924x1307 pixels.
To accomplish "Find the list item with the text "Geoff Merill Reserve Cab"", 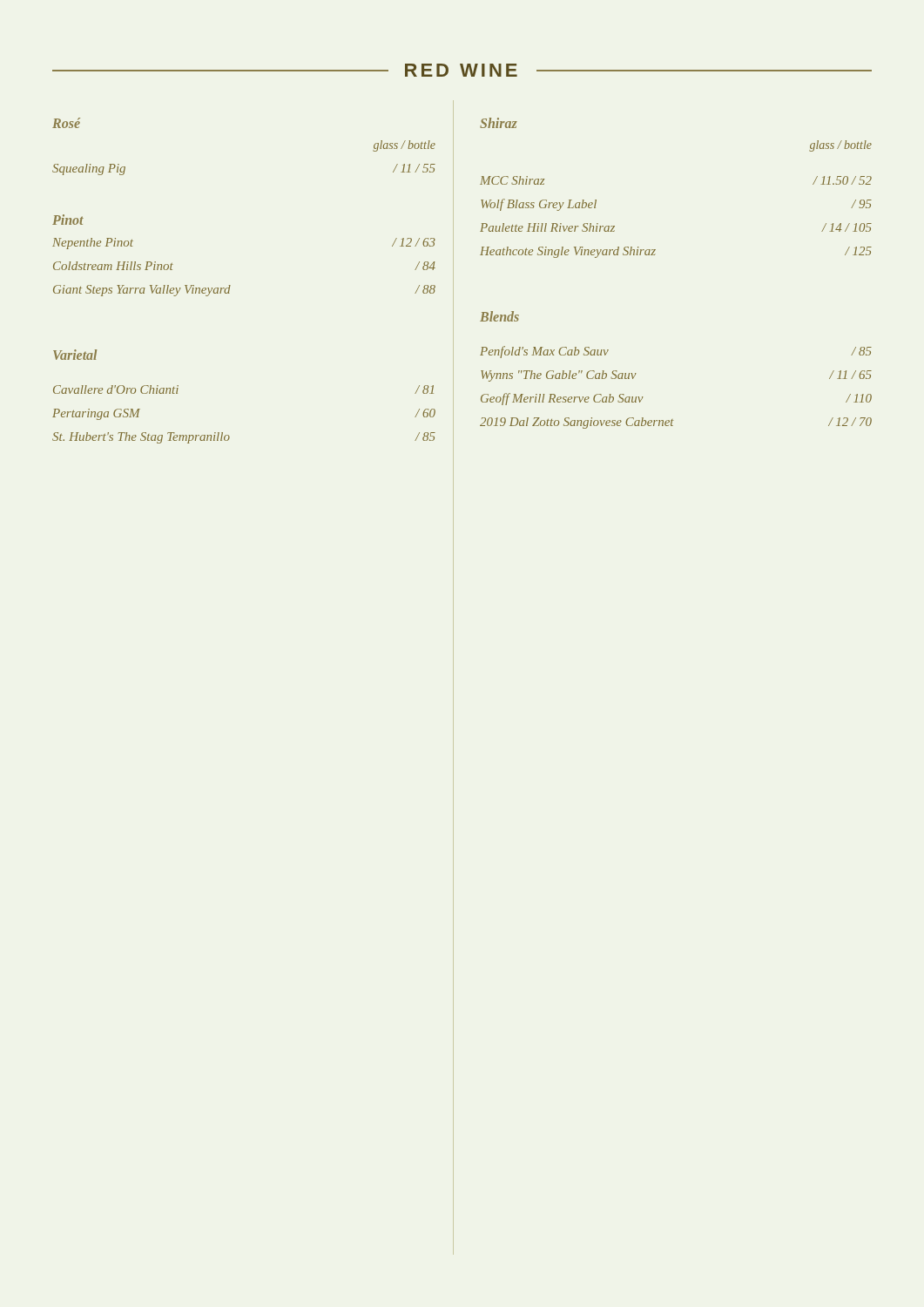I will pyautogui.click(x=564, y=399).
